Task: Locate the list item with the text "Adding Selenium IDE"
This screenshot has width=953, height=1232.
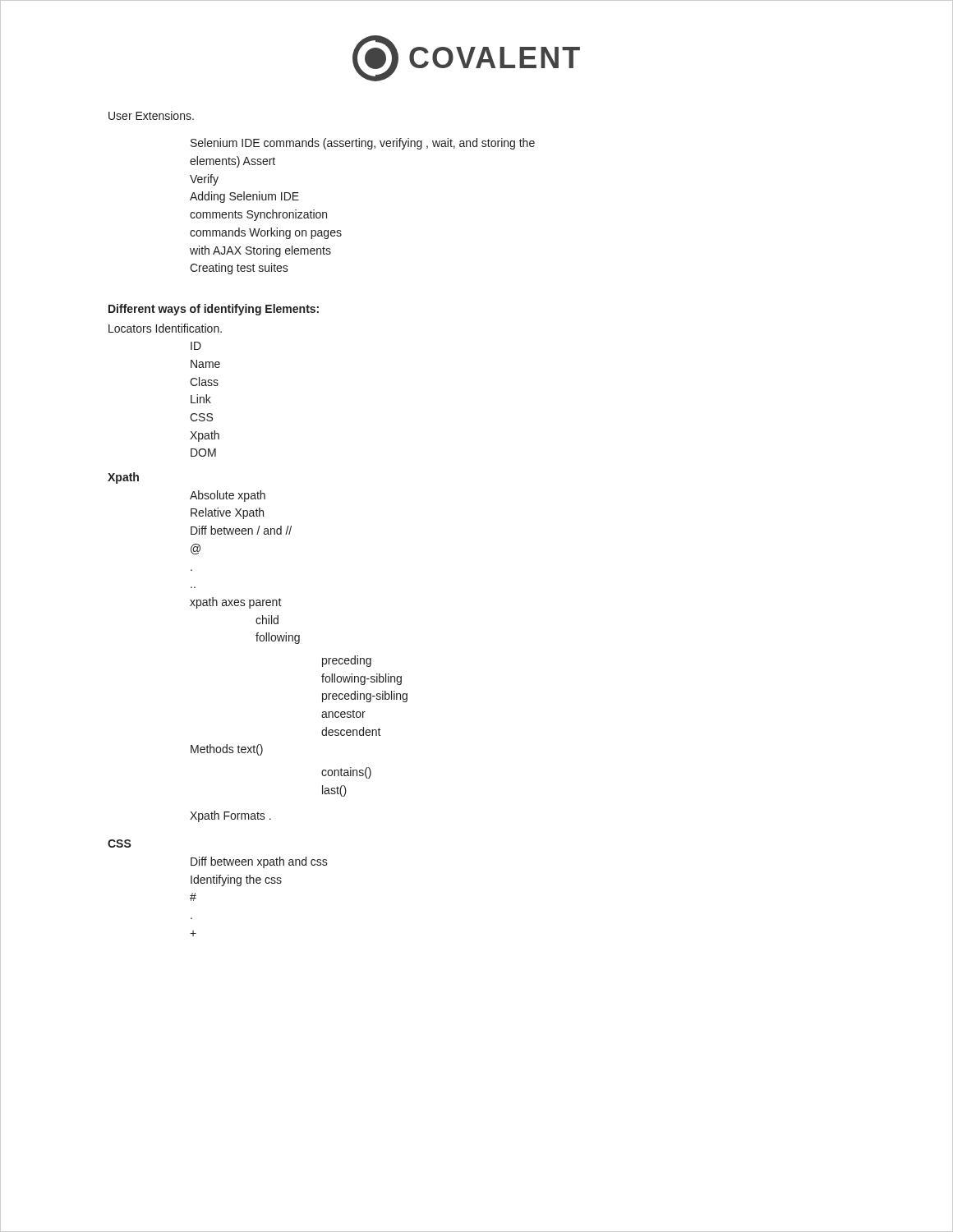Action: pyautogui.click(x=244, y=197)
